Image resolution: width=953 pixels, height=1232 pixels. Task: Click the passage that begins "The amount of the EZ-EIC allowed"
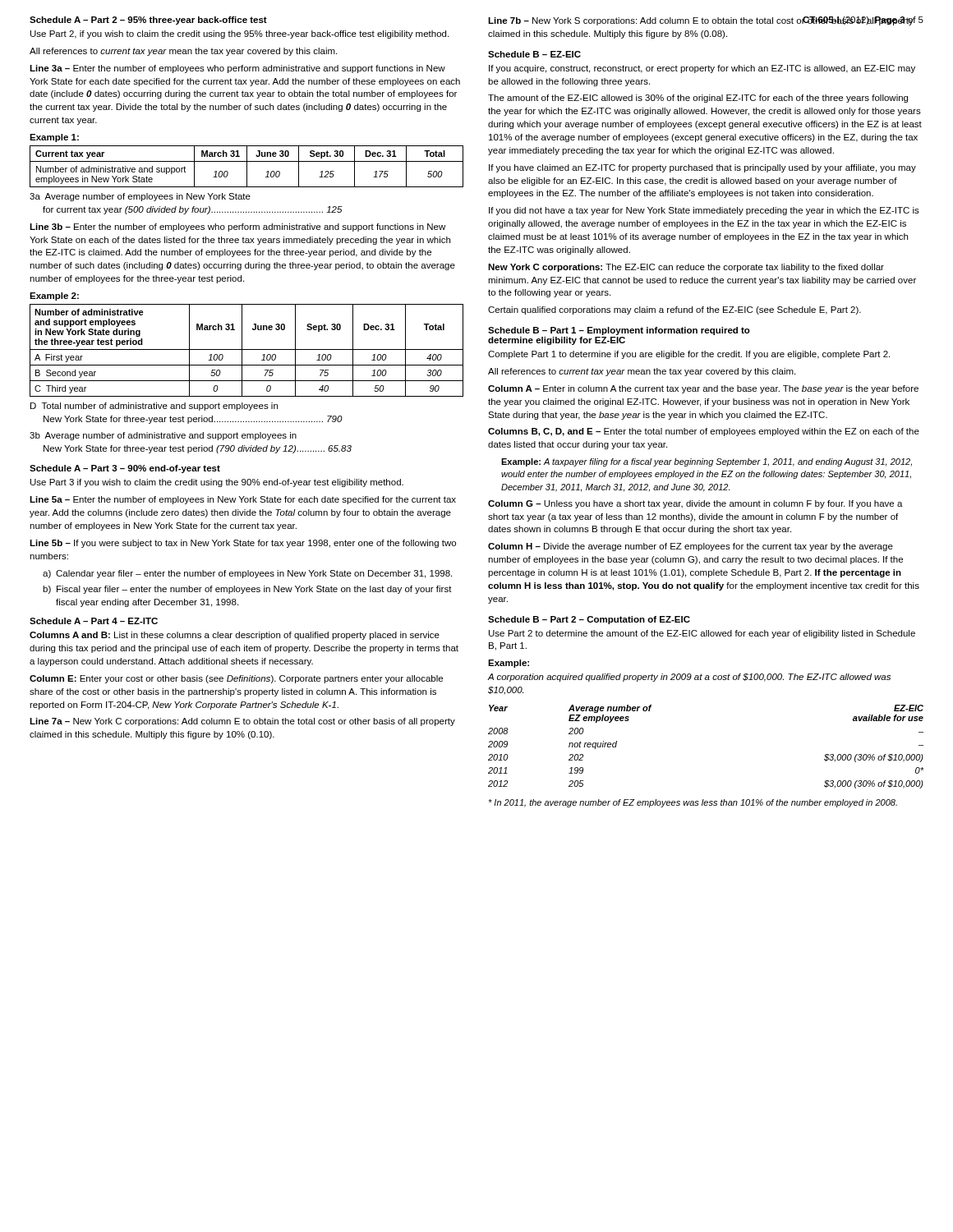click(x=706, y=125)
